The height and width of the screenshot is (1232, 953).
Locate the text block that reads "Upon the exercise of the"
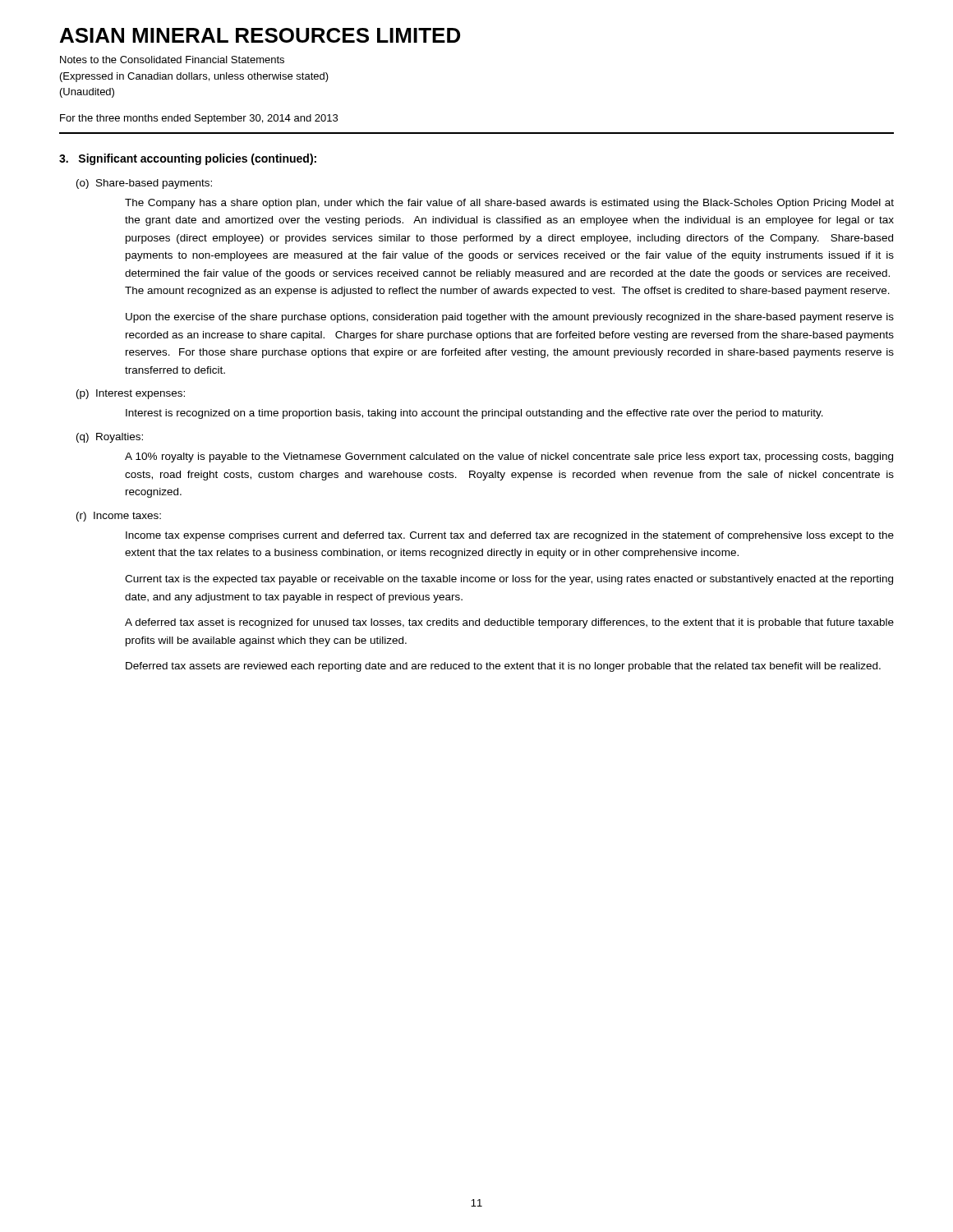click(509, 343)
